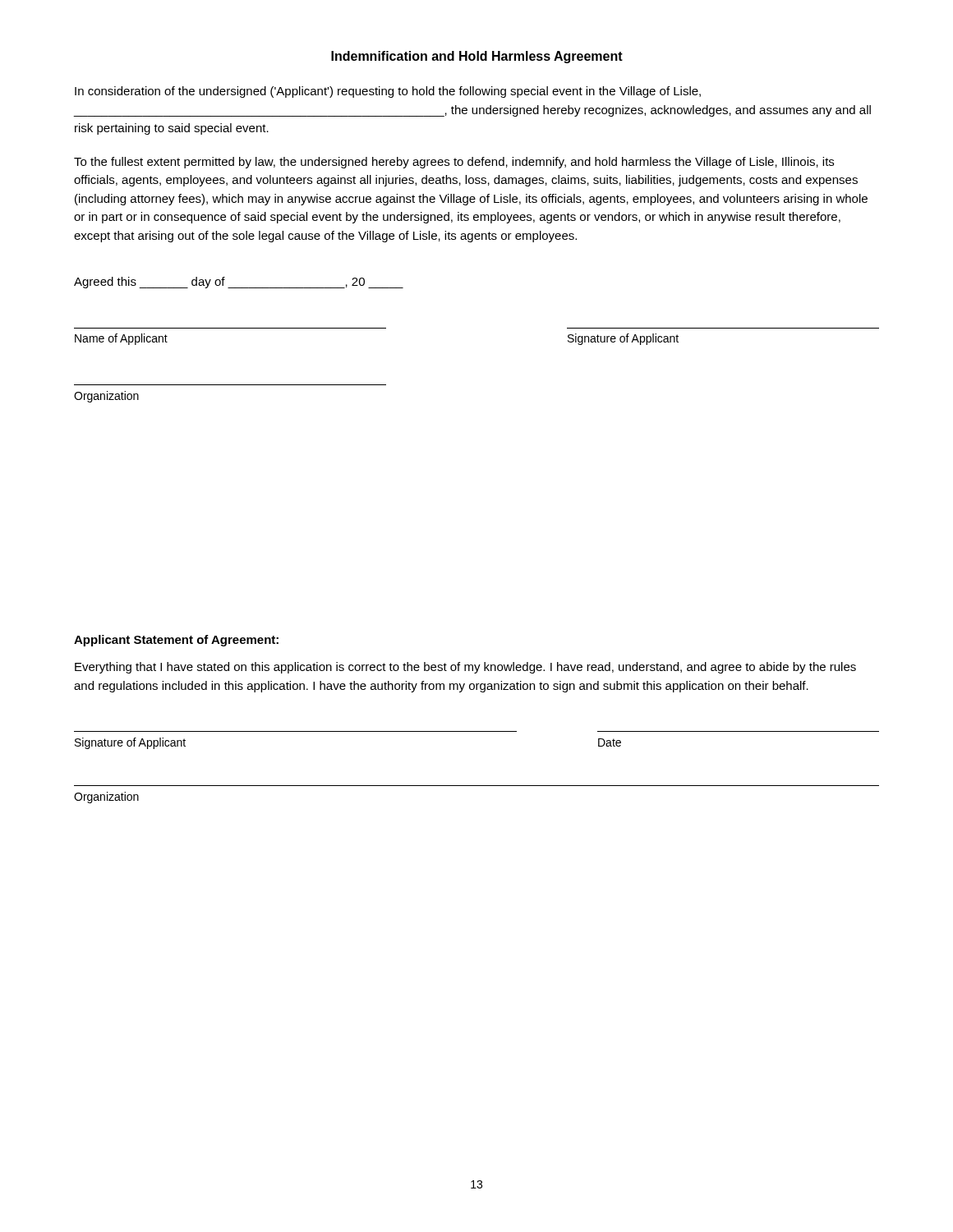This screenshot has height=1232, width=953.
Task: Find the title with the text "Indemnification and Hold Harmless Agreement"
Action: click(x=476, y=56)
